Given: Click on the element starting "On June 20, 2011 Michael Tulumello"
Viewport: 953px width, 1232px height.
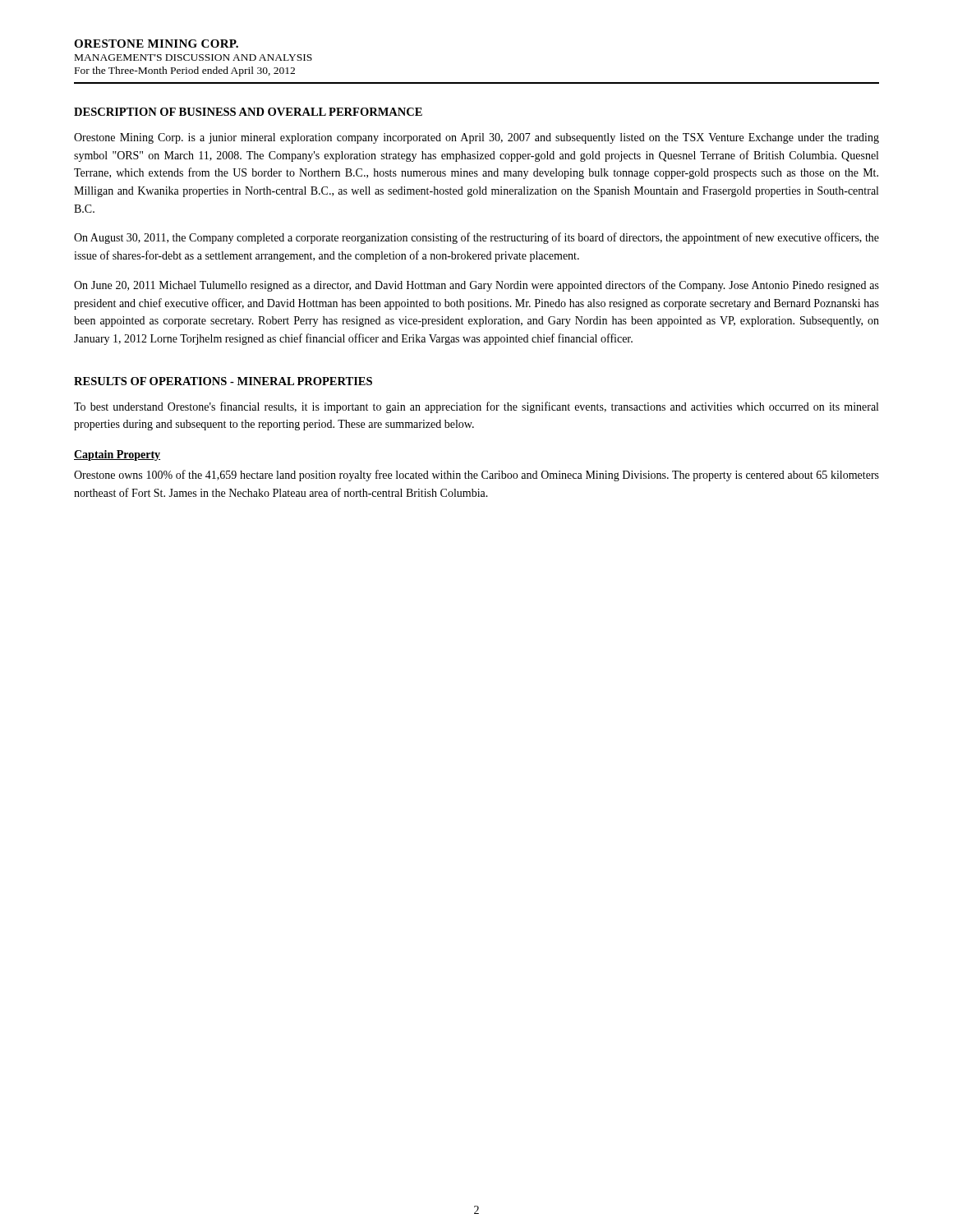Looking at the screenshot, I should 476,312.
